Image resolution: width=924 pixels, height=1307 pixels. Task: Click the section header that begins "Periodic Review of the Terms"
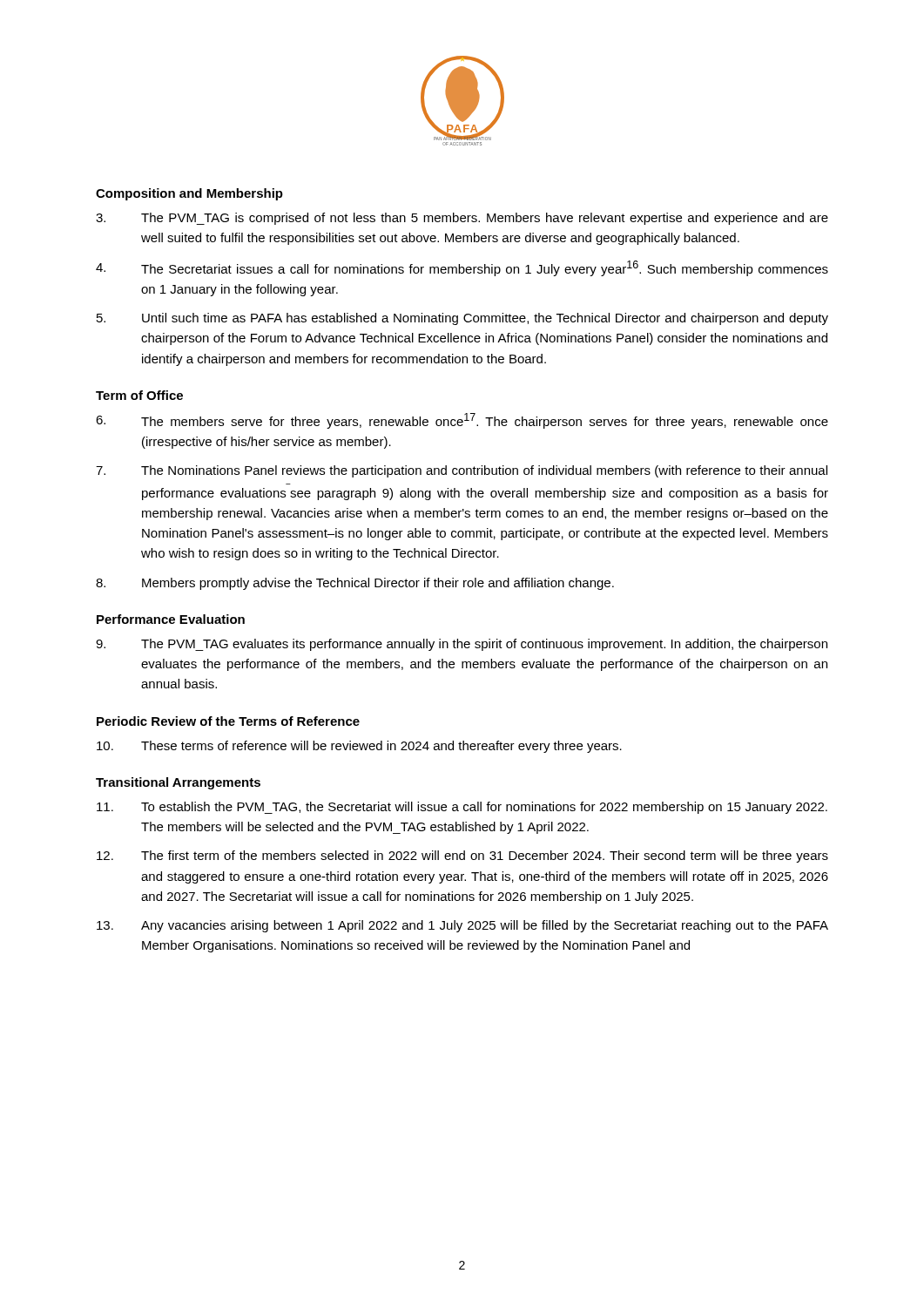click(228, 721)
